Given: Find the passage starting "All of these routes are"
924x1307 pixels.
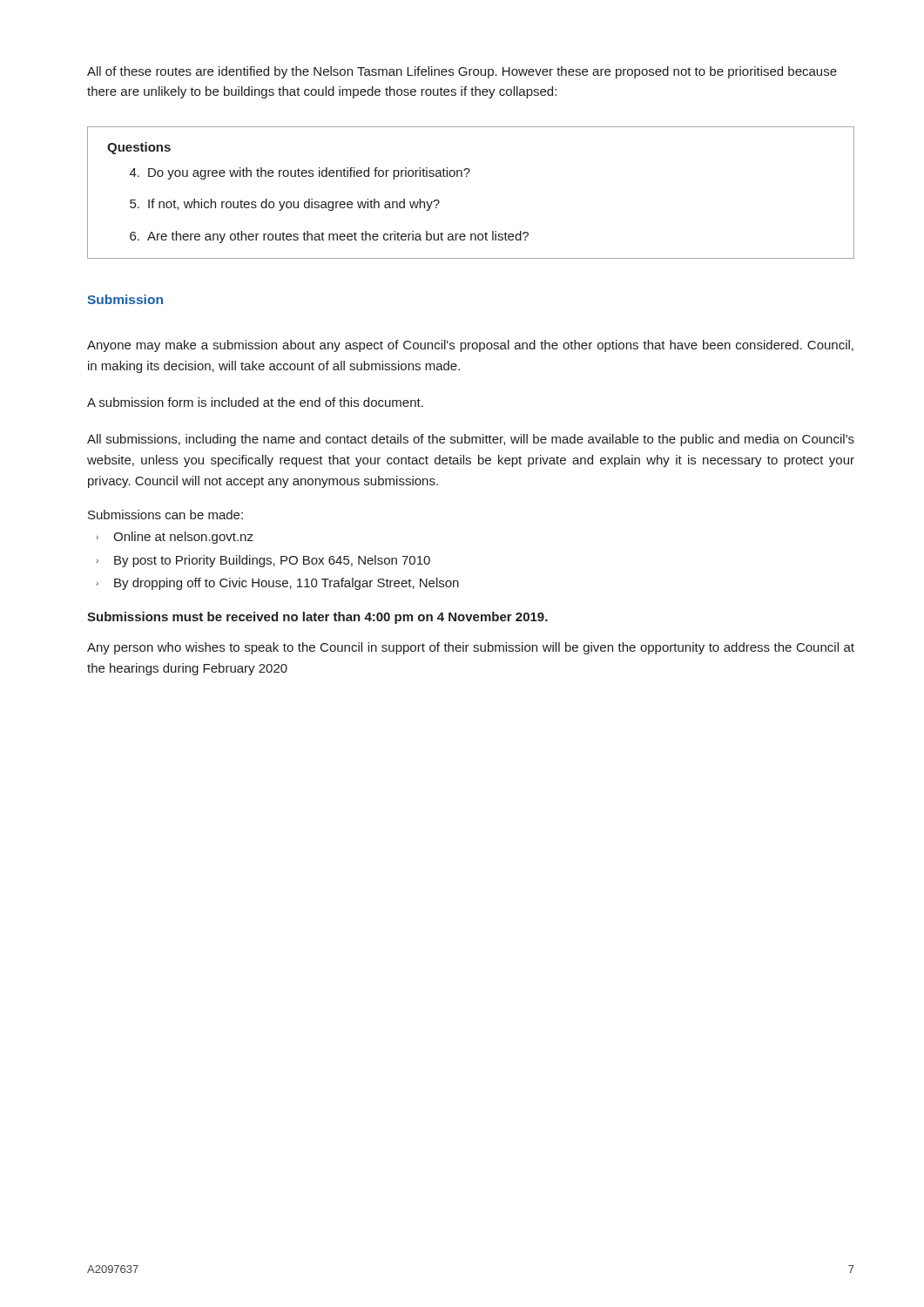Looking at the screenshot, I should [x=471, y=81].
